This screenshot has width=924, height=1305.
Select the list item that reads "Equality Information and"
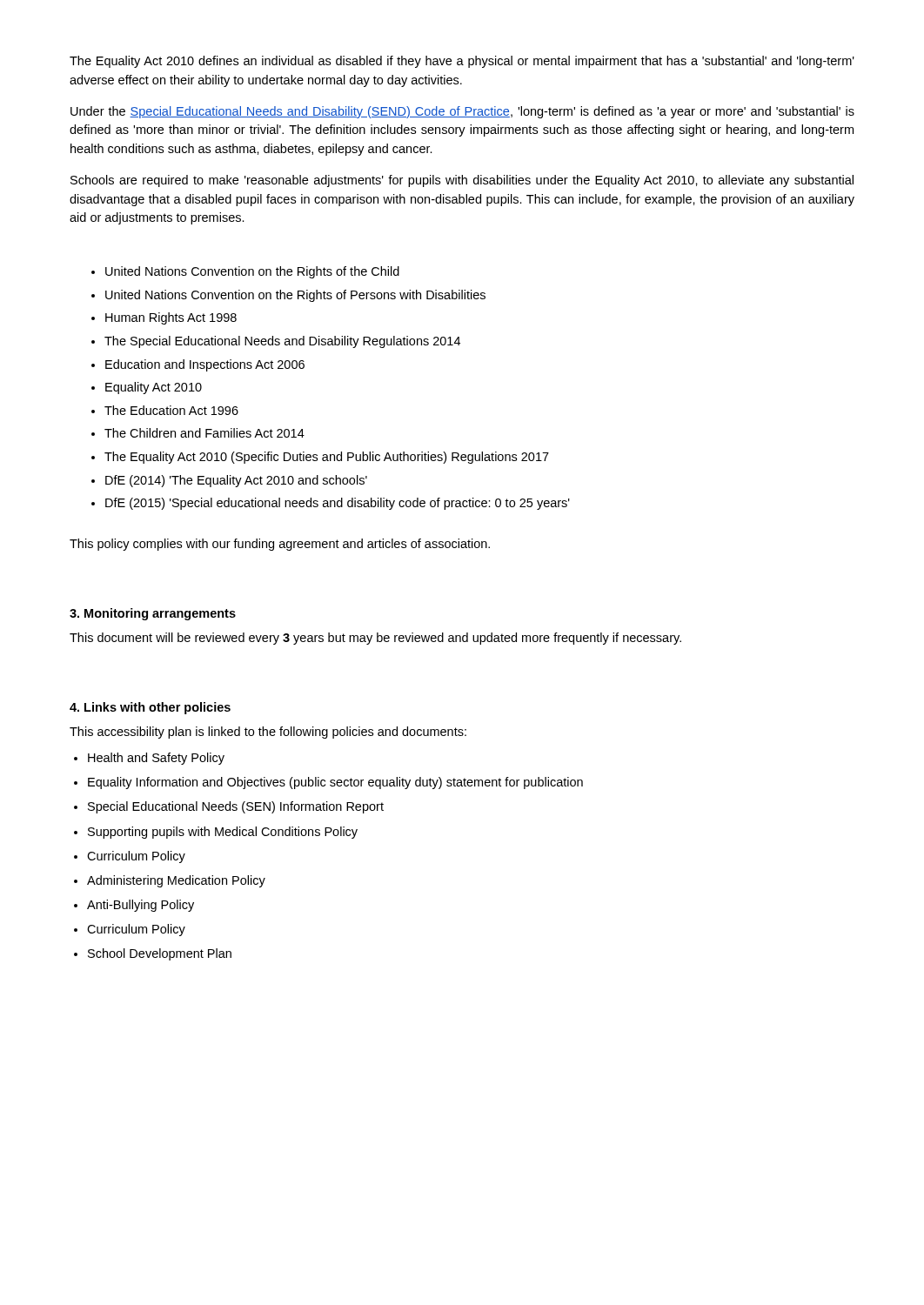[x=335, y=782]
